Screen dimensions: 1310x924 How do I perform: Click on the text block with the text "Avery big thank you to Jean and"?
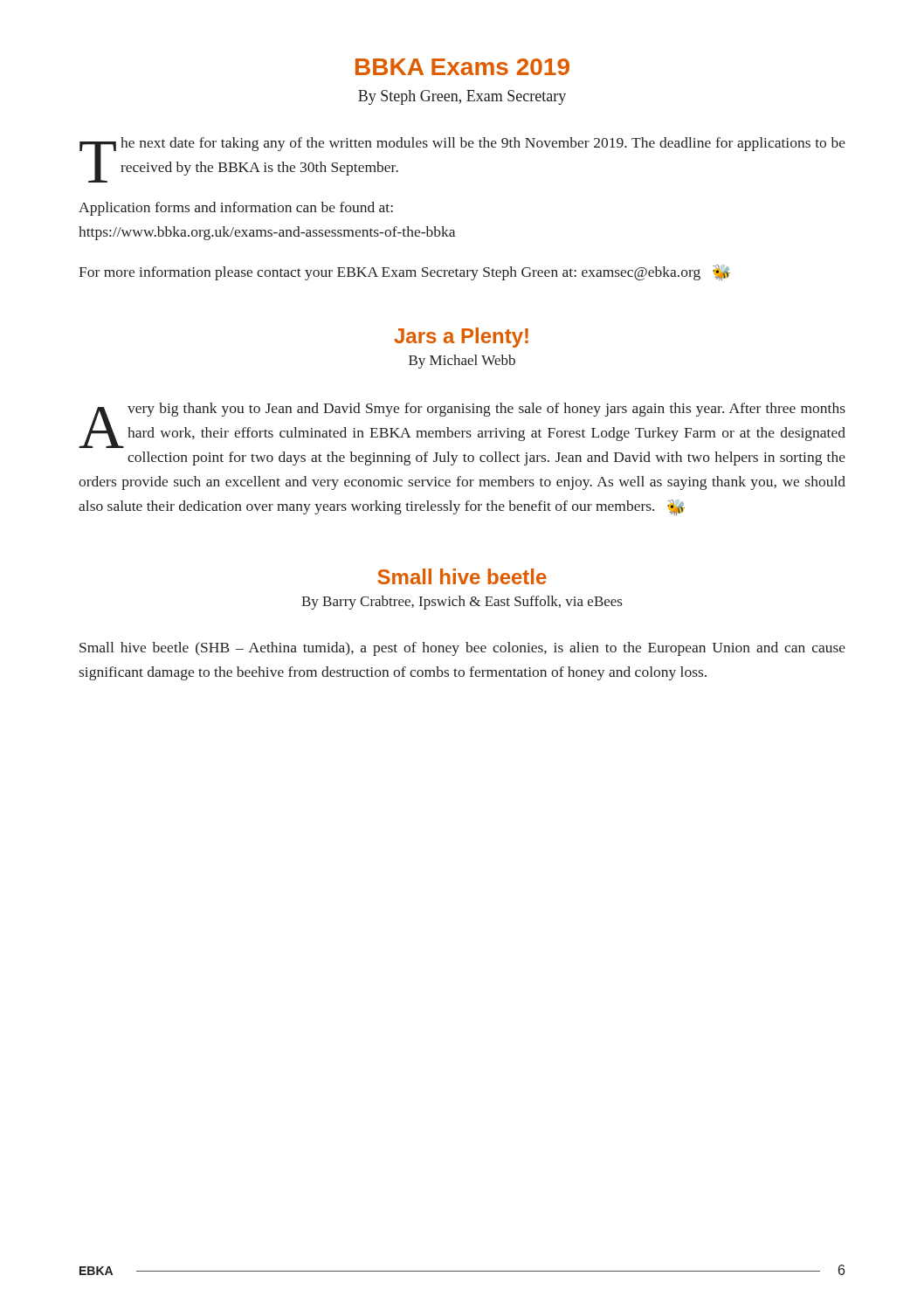[462, 458]
